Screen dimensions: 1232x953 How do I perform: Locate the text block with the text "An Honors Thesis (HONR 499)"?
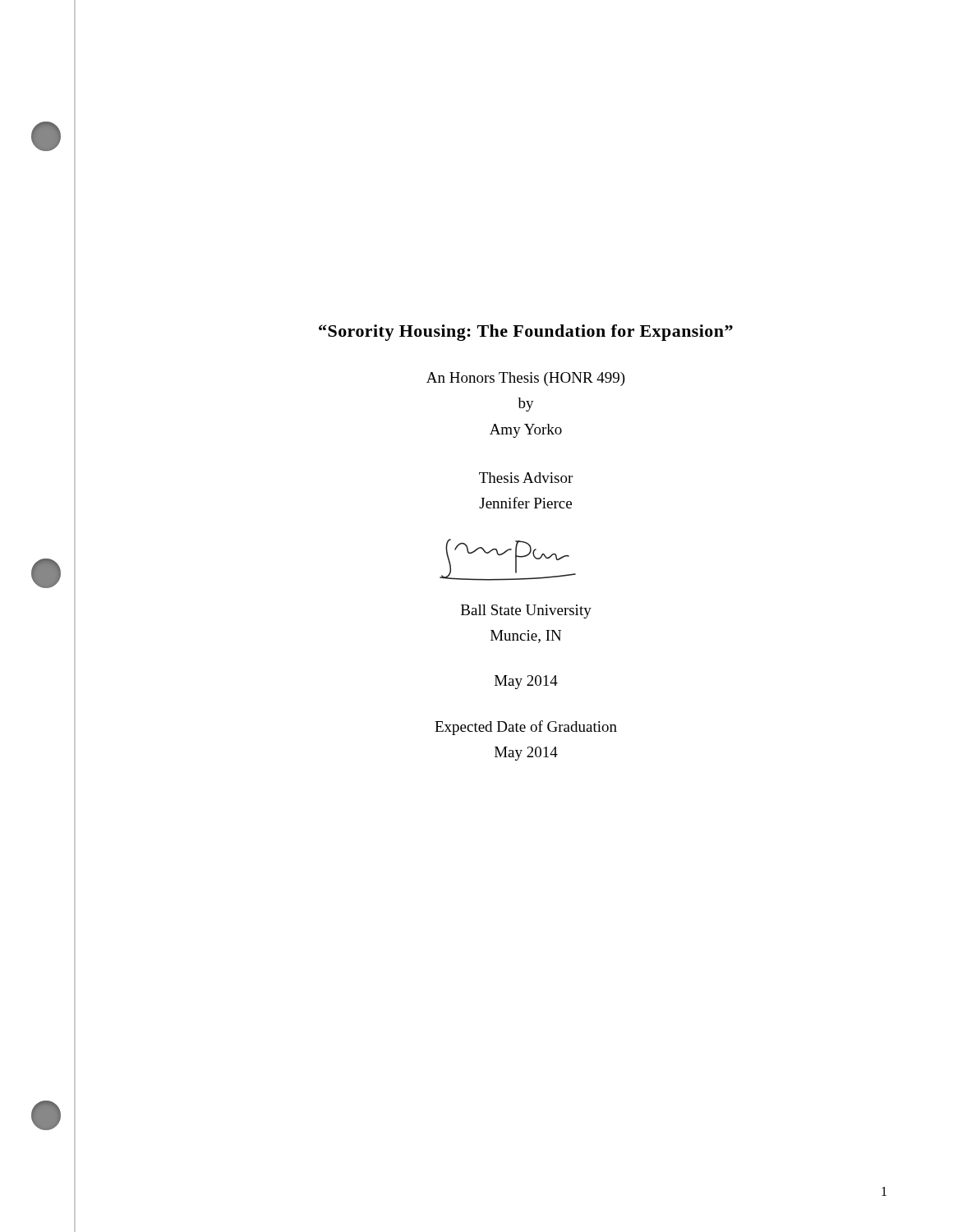[526, 403]
